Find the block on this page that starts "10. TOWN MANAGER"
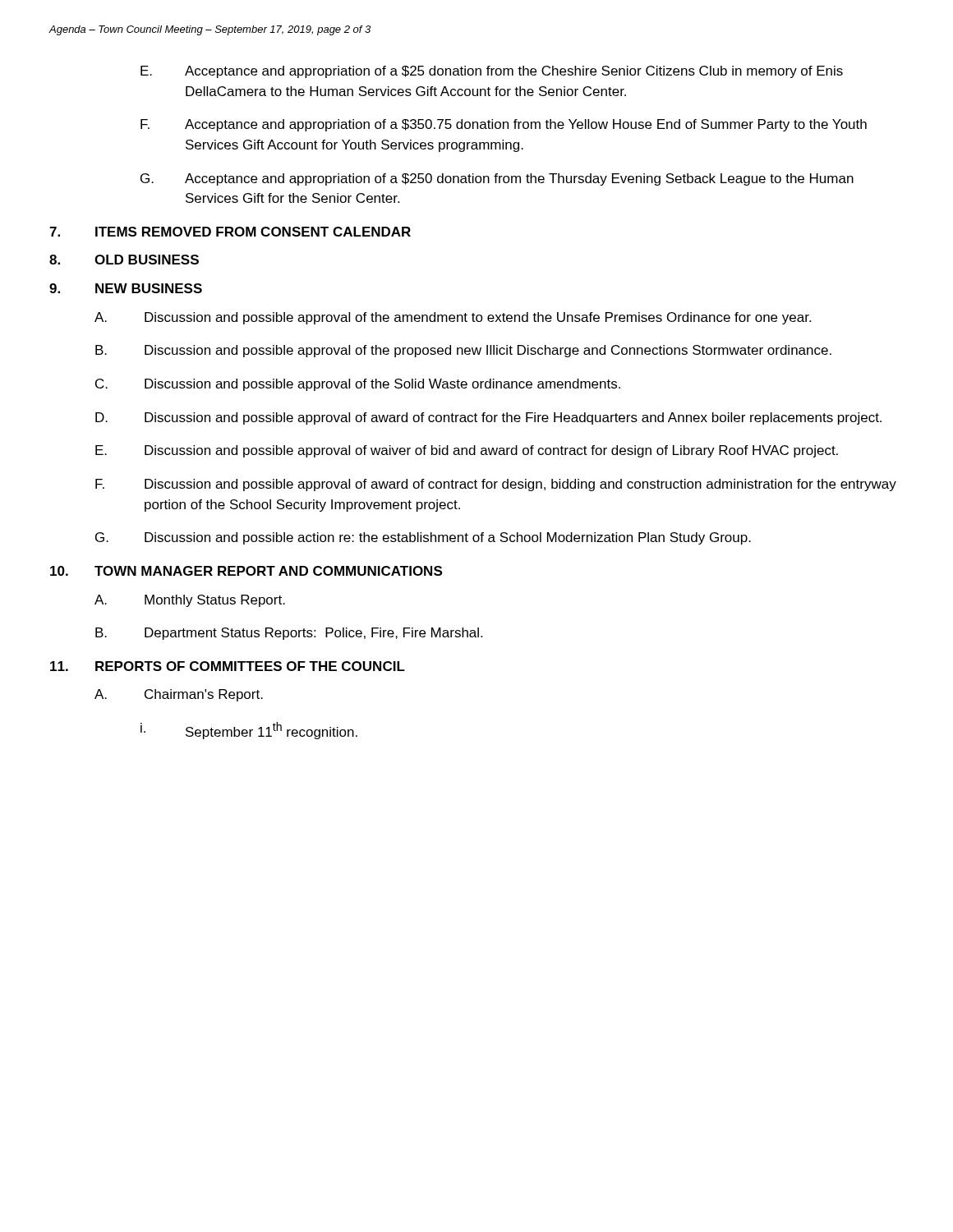Screen dimensions: 1232x953 (246, 571)
